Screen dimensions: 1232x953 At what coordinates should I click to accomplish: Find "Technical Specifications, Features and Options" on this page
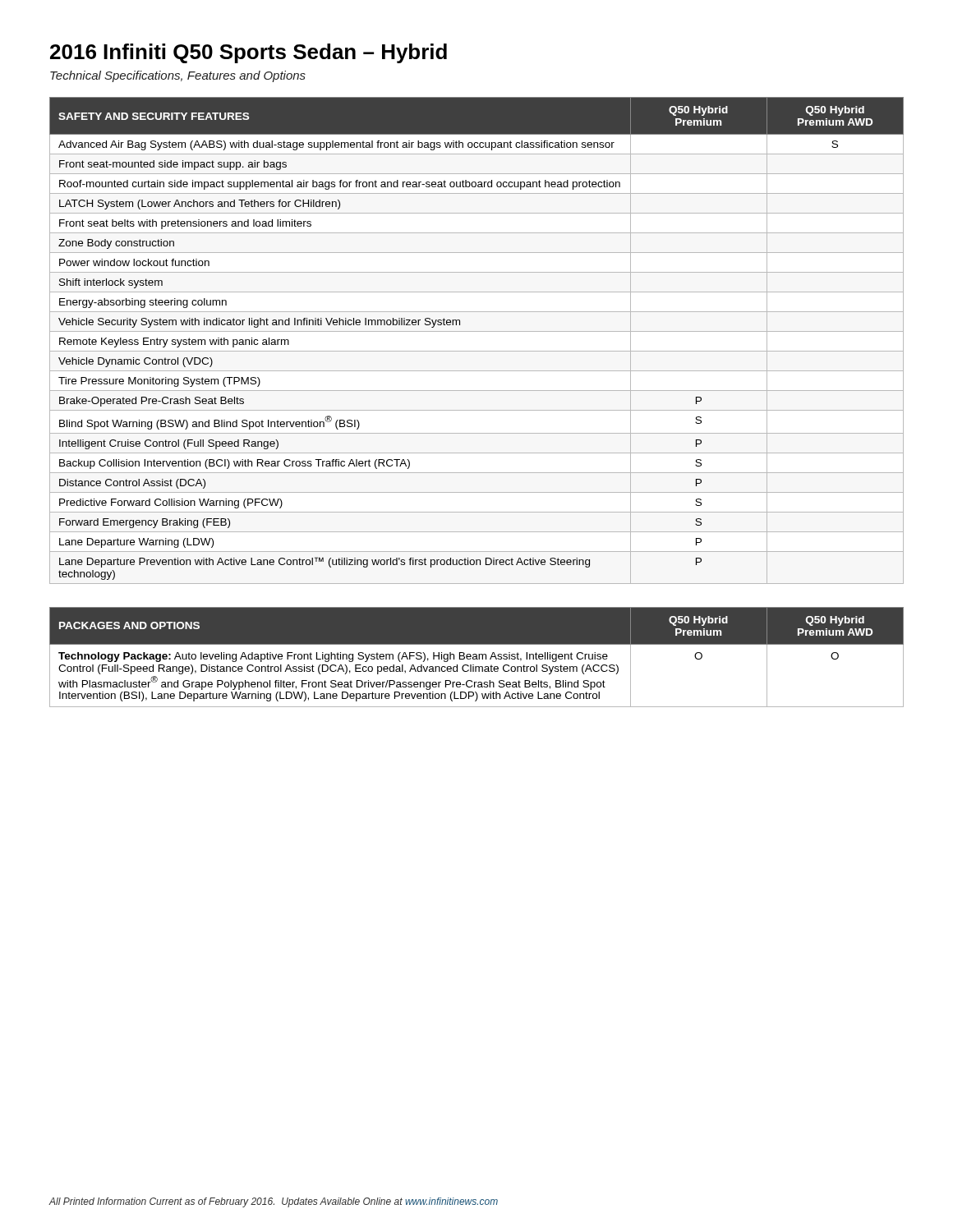(177, 75)
